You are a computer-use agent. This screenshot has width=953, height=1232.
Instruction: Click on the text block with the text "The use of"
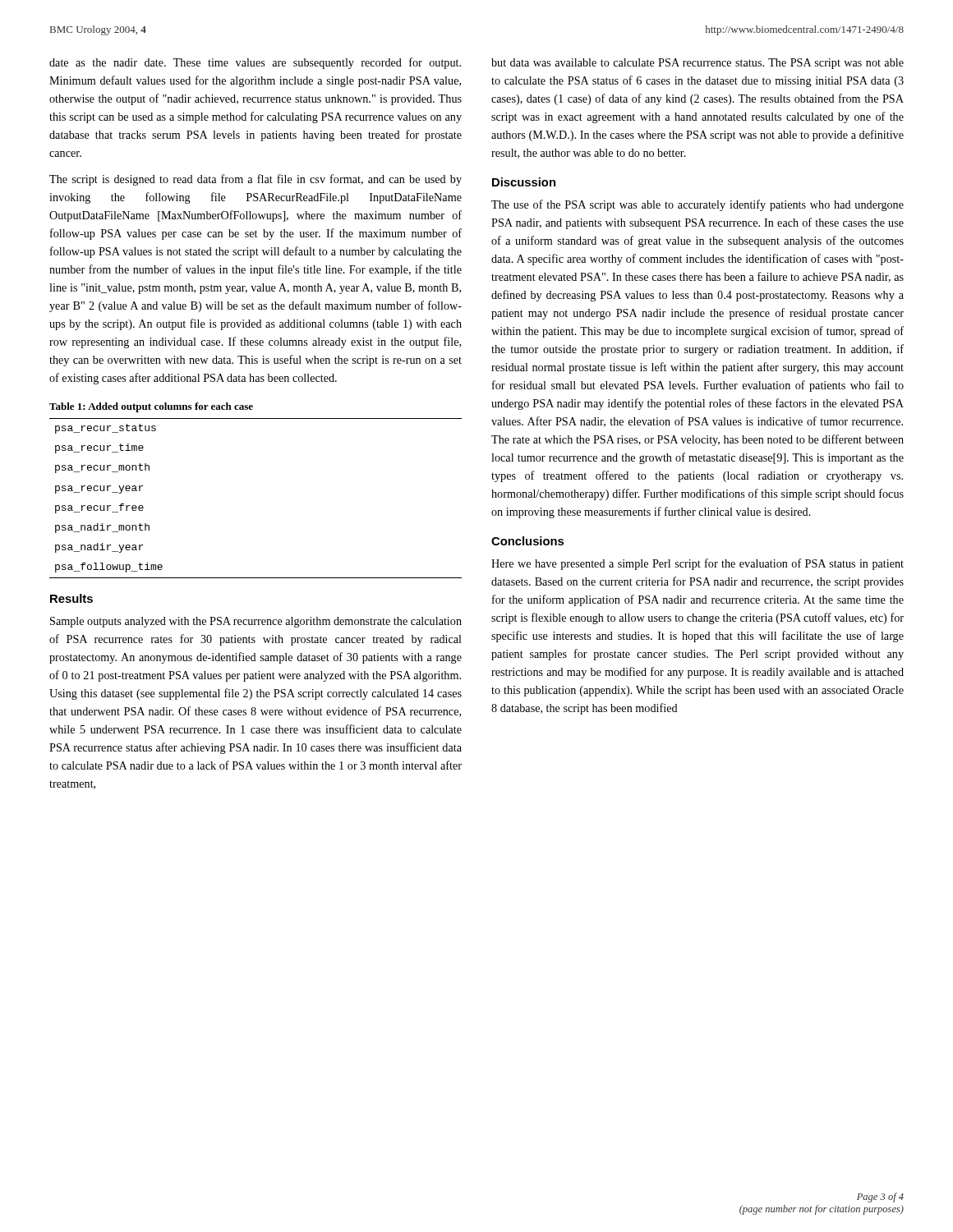698,358
